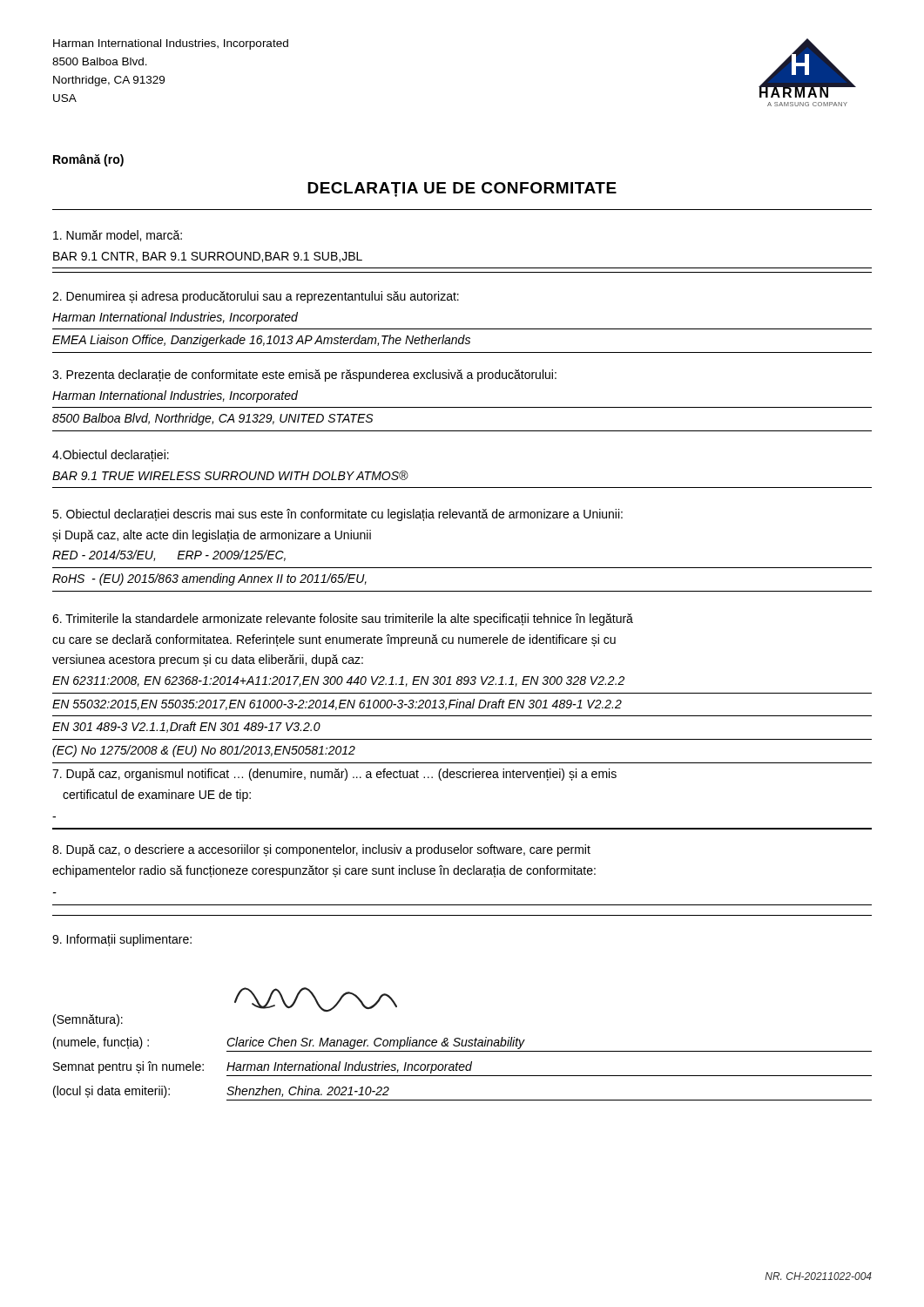The image size is (924, 1307).
Task: Click on the illustration
Action: [314, 997]
